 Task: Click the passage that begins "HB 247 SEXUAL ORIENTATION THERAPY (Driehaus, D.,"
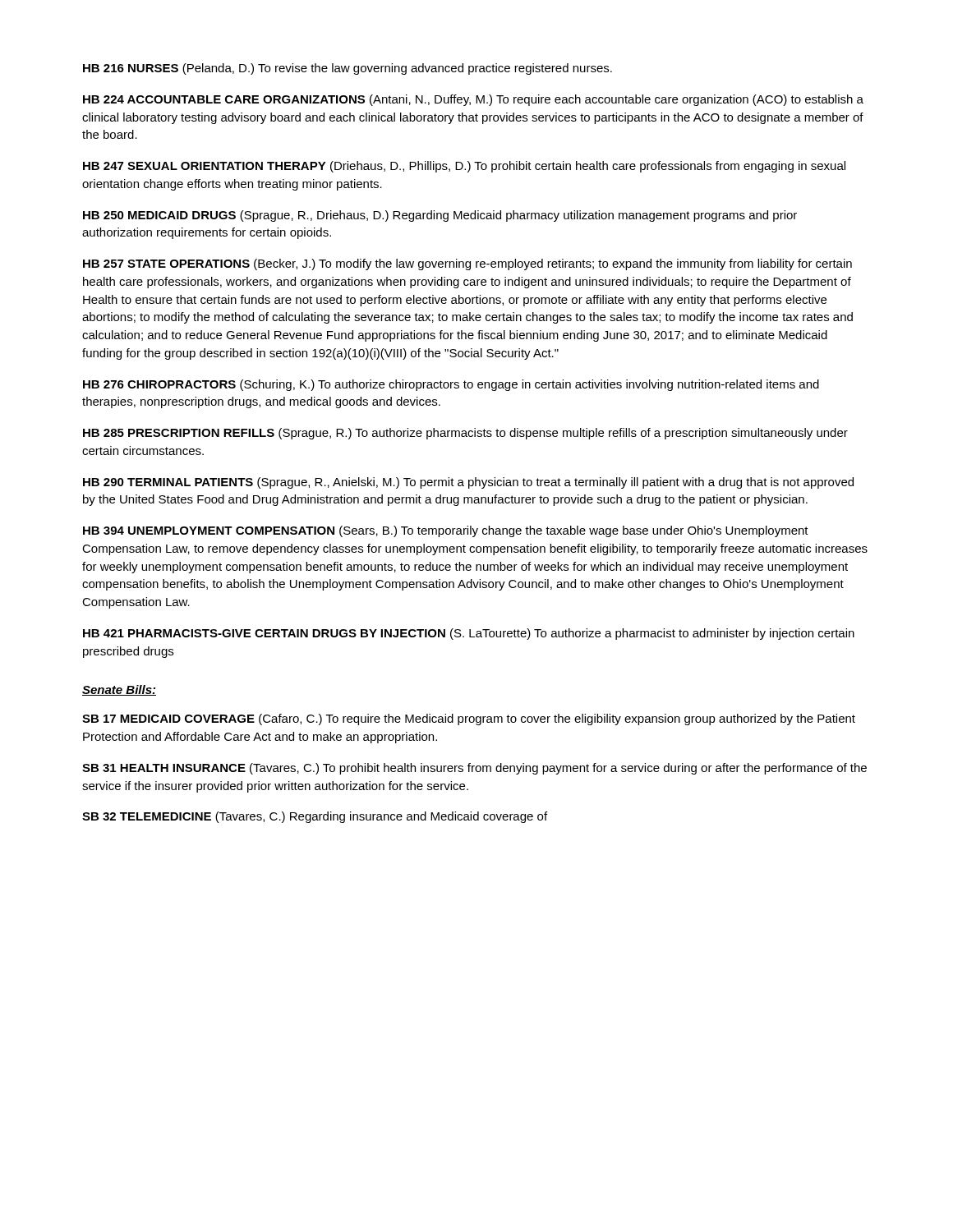point(464,174)
